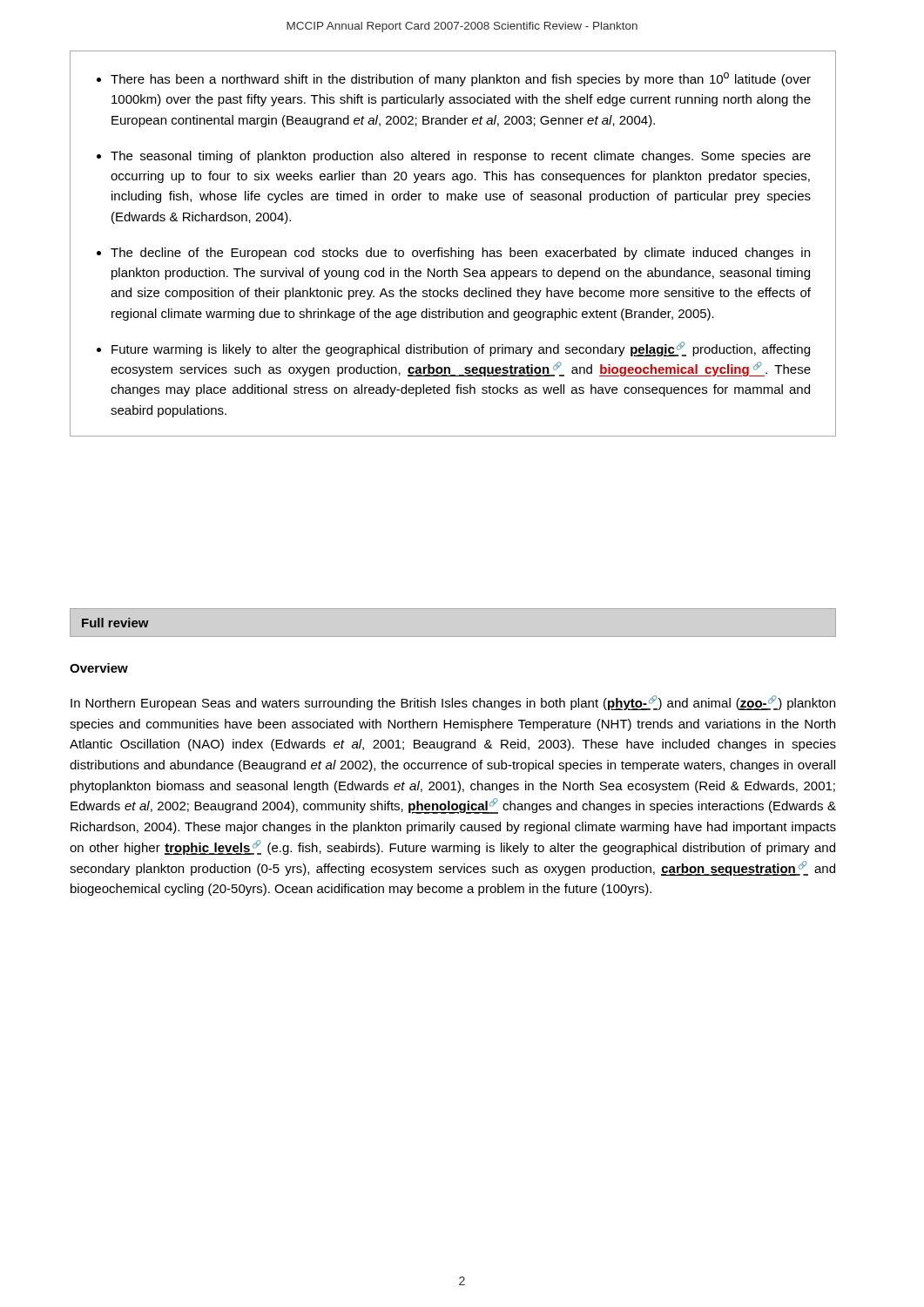Find the block on this page that starts "There has been"
924x1307 pixels.
tap(449, 243)
